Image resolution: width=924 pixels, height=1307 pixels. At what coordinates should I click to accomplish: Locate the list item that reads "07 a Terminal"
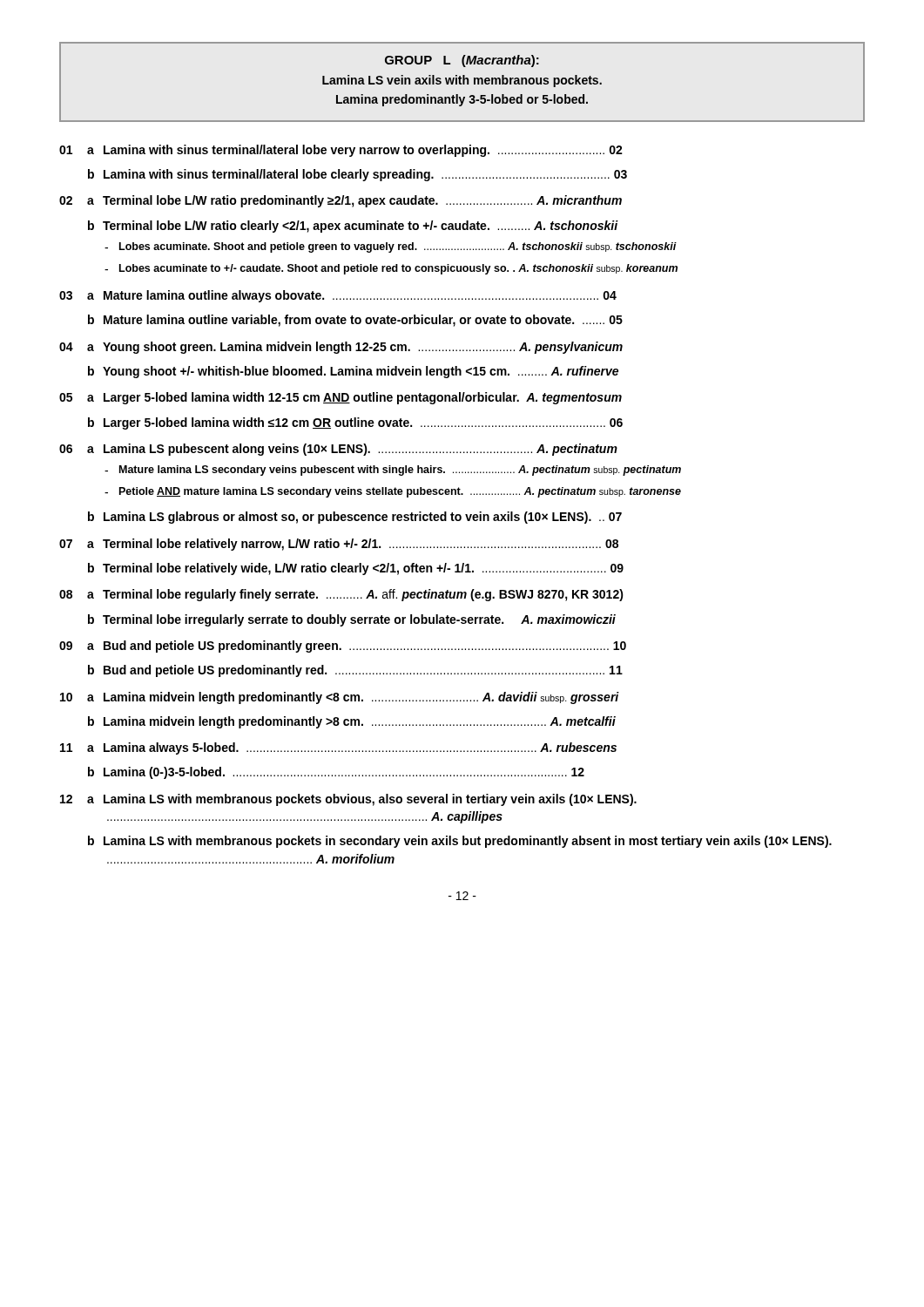(462, 544)
